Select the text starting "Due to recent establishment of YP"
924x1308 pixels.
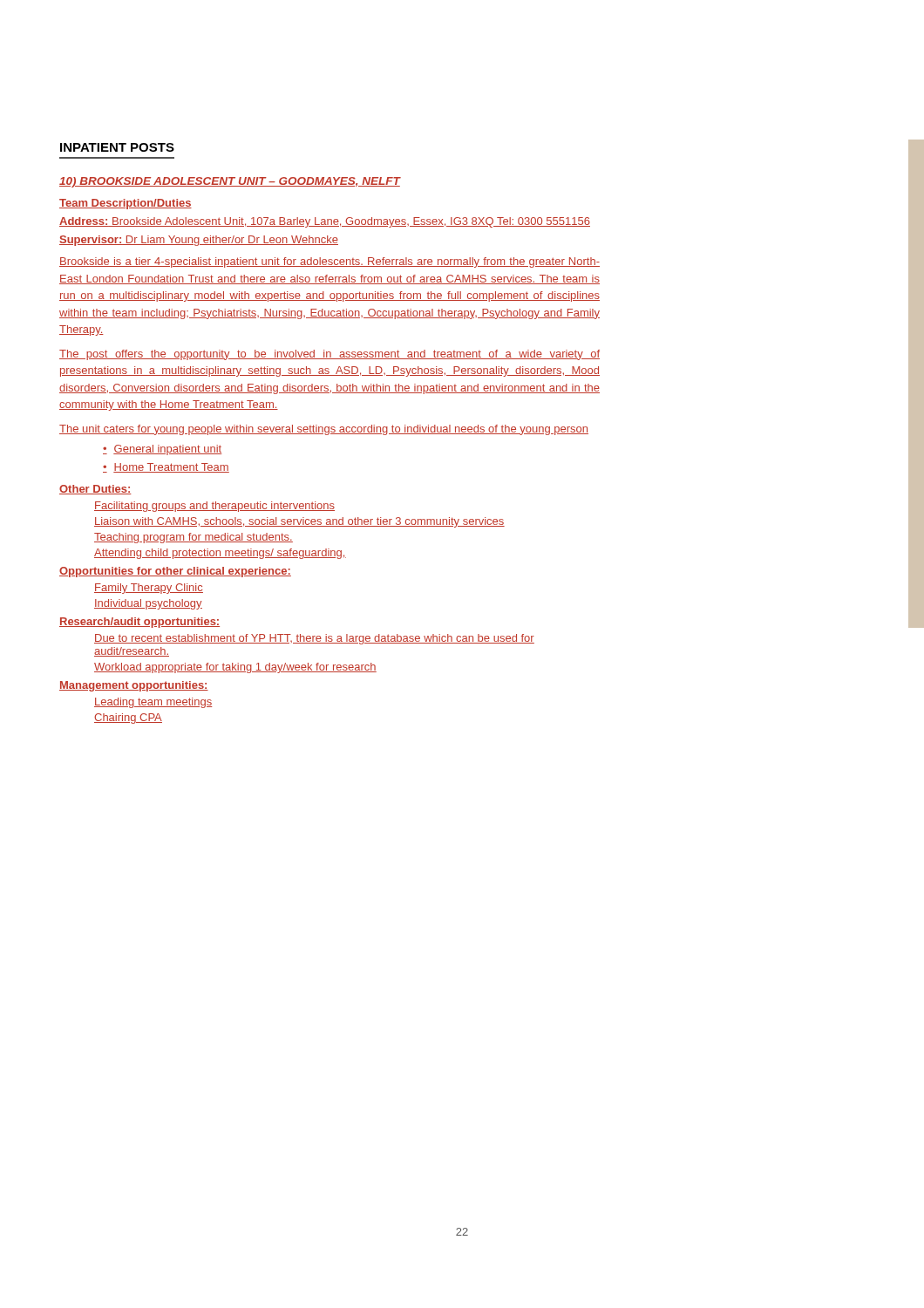(x=347, y=644)
